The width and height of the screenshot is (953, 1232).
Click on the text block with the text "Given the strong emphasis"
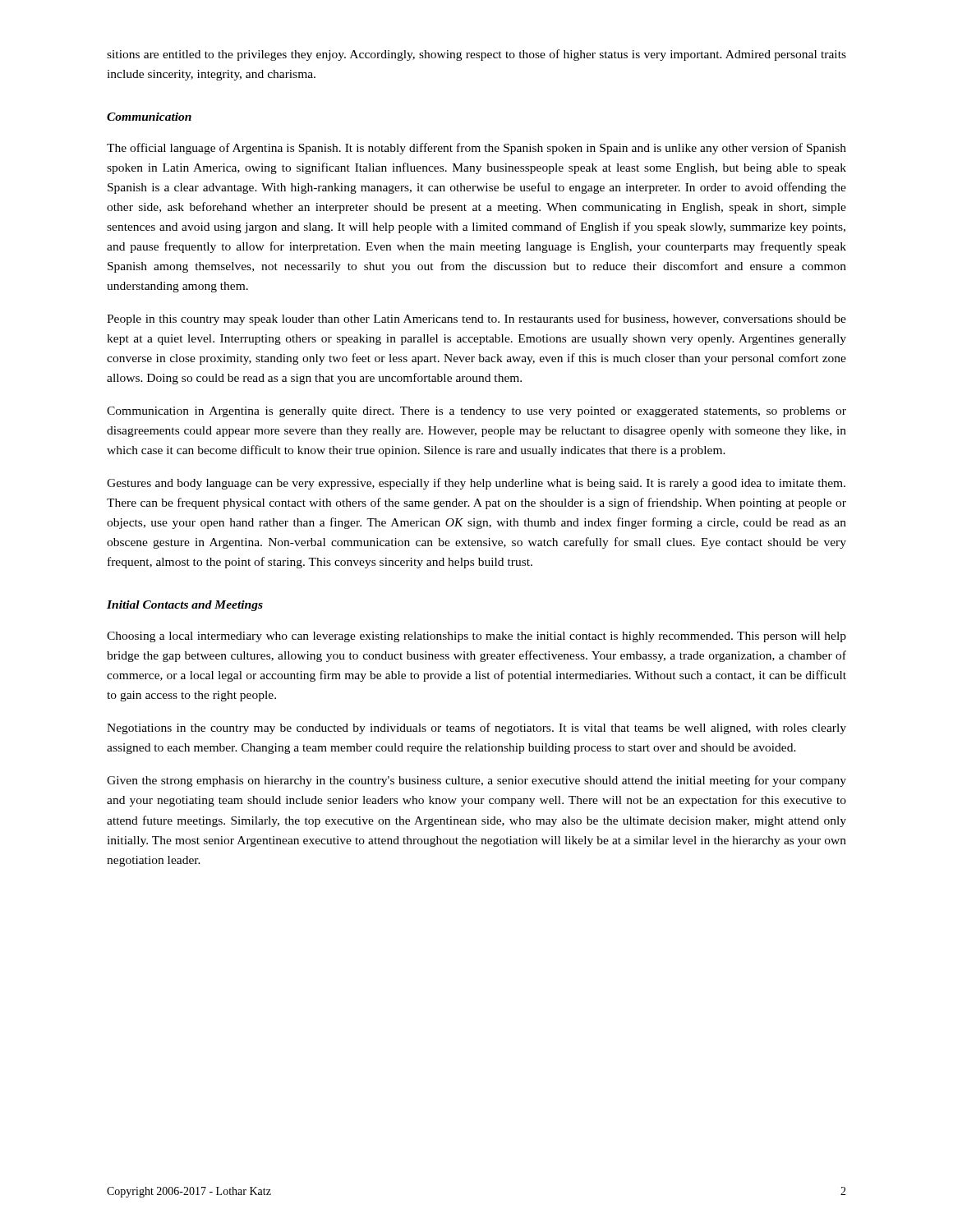[x=476, y=820]
